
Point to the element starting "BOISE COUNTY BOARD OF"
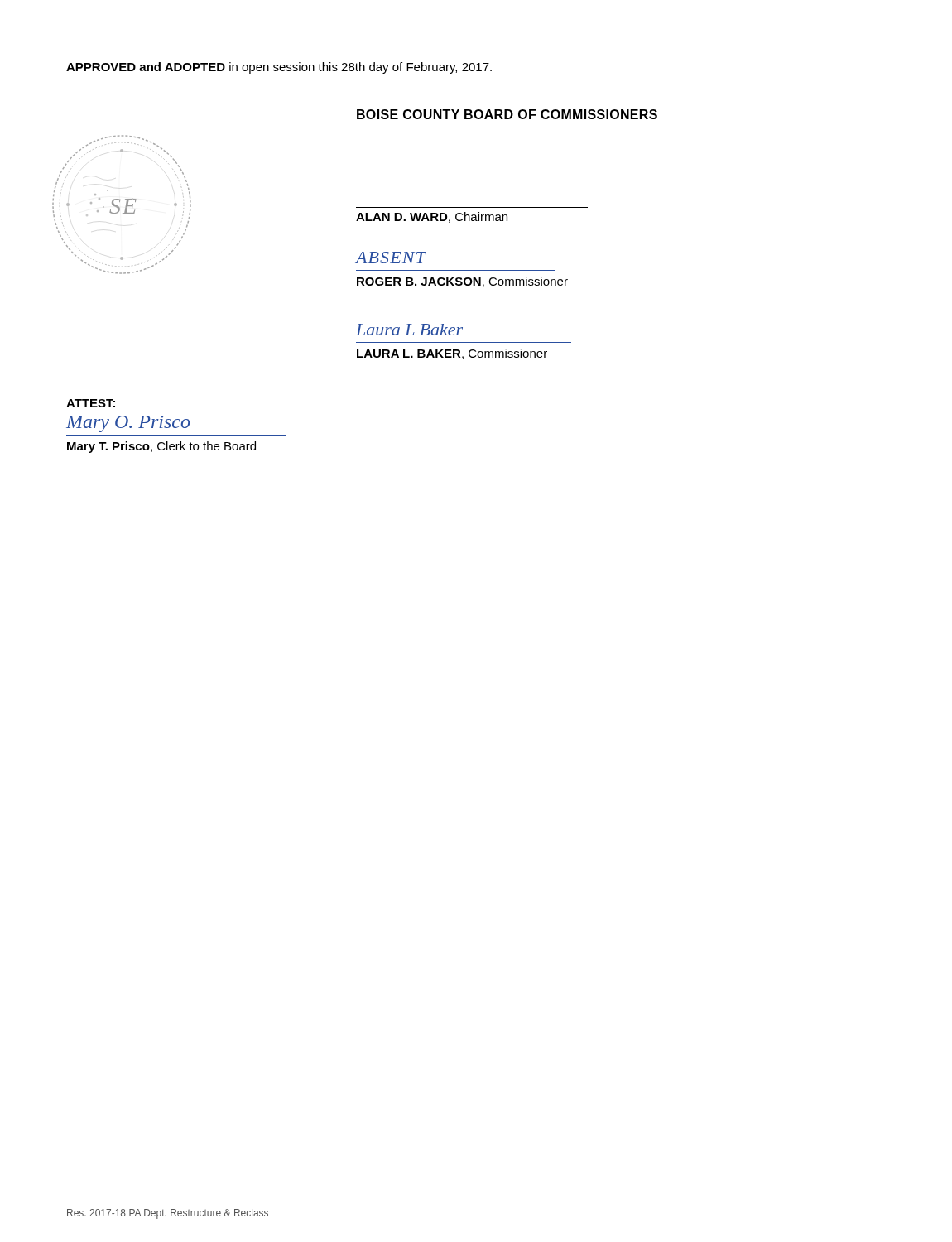507,115
